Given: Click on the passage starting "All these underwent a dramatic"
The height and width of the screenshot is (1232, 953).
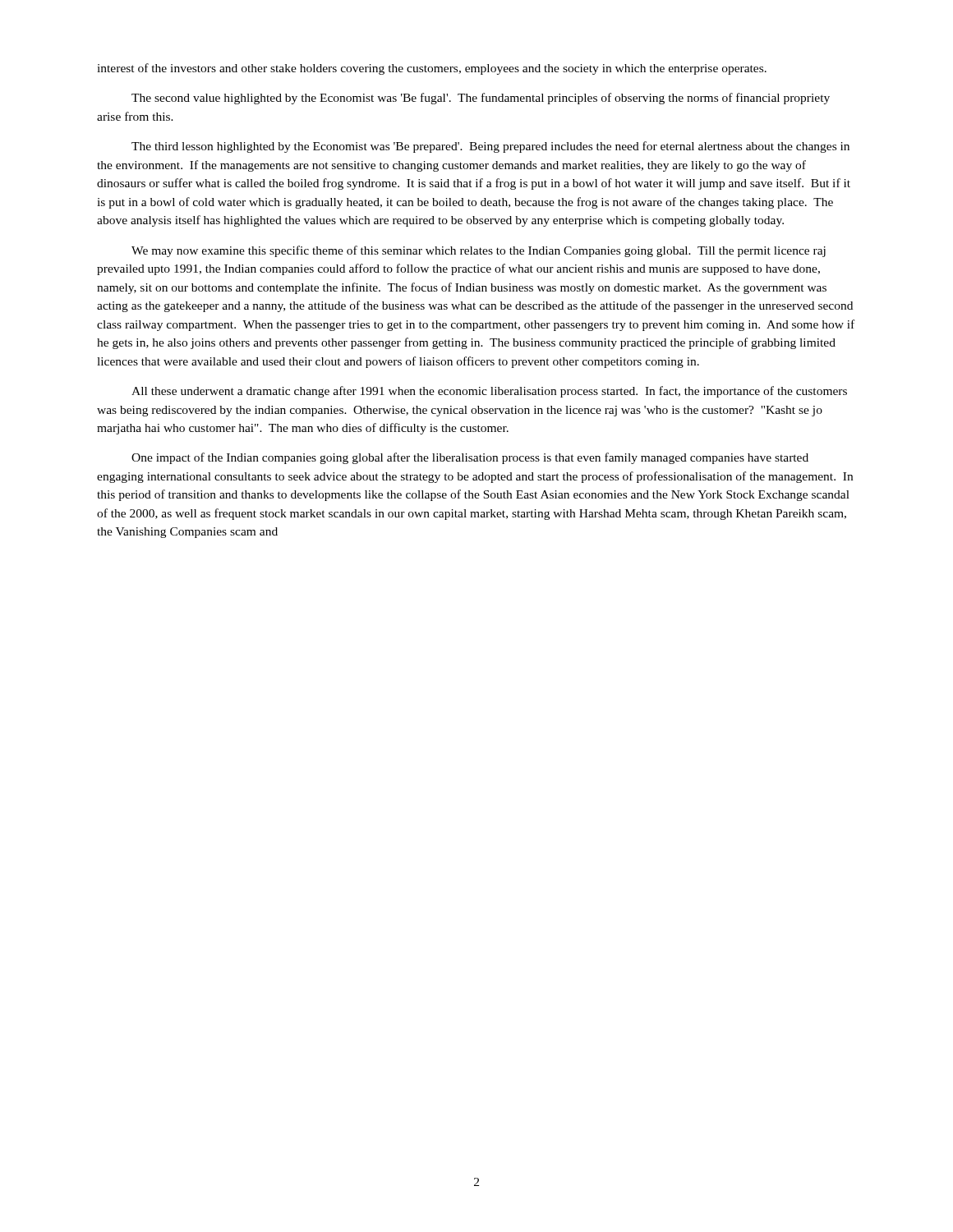Looking at the screenshot, I should pos(476,410).
